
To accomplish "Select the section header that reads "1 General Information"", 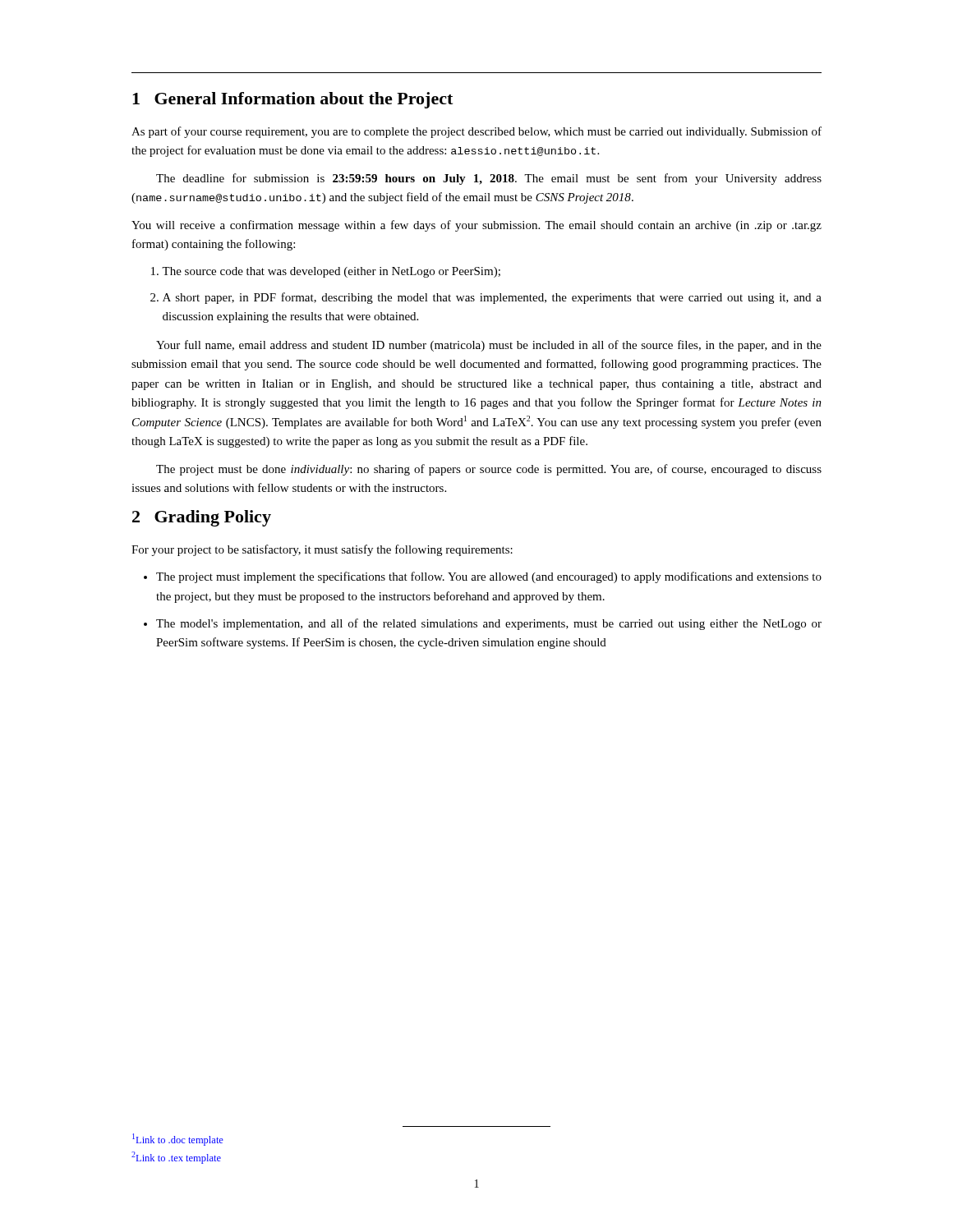I will tap(292, 100).
